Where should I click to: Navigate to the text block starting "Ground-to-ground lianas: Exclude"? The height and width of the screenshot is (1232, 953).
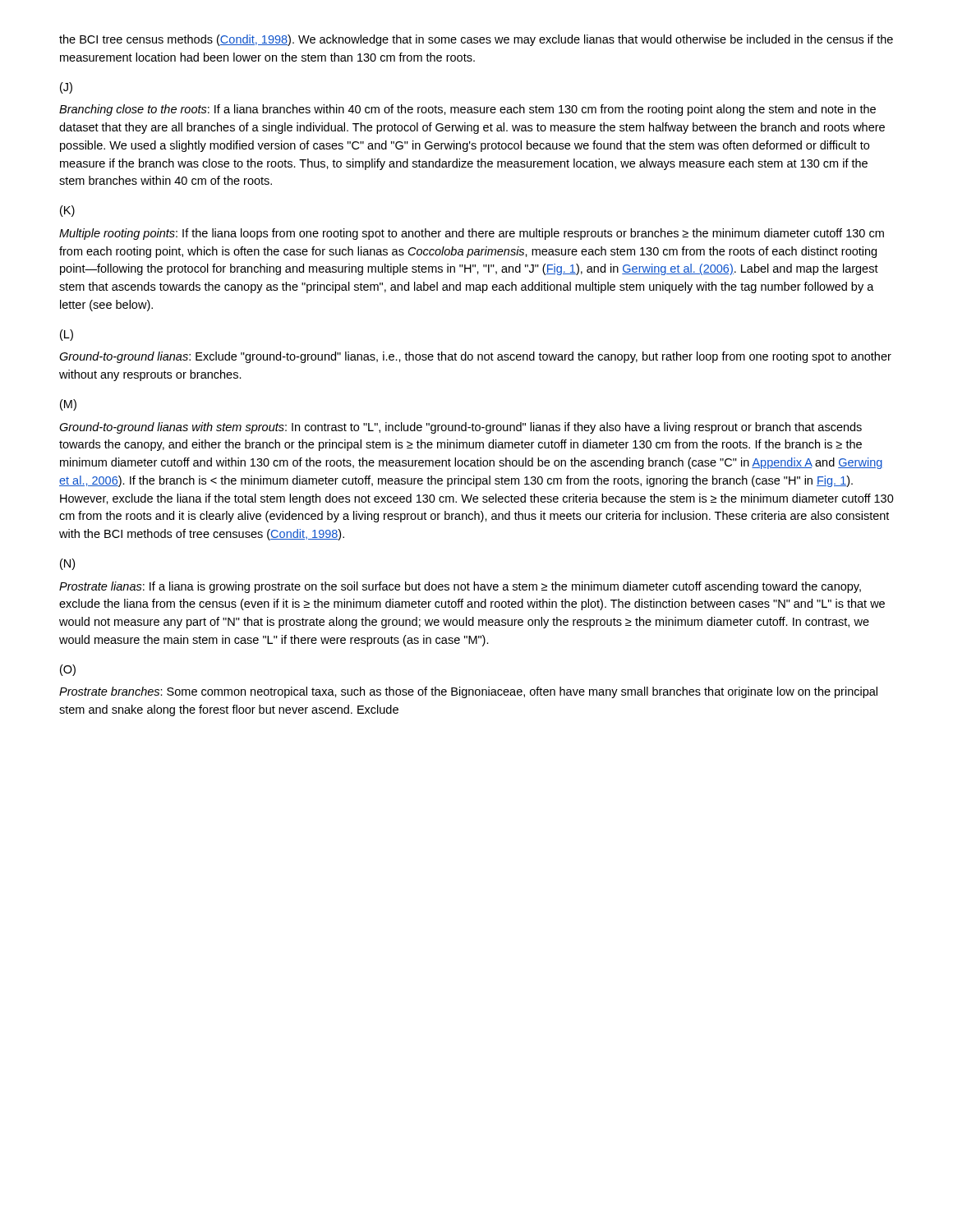(x=476, y=366)
